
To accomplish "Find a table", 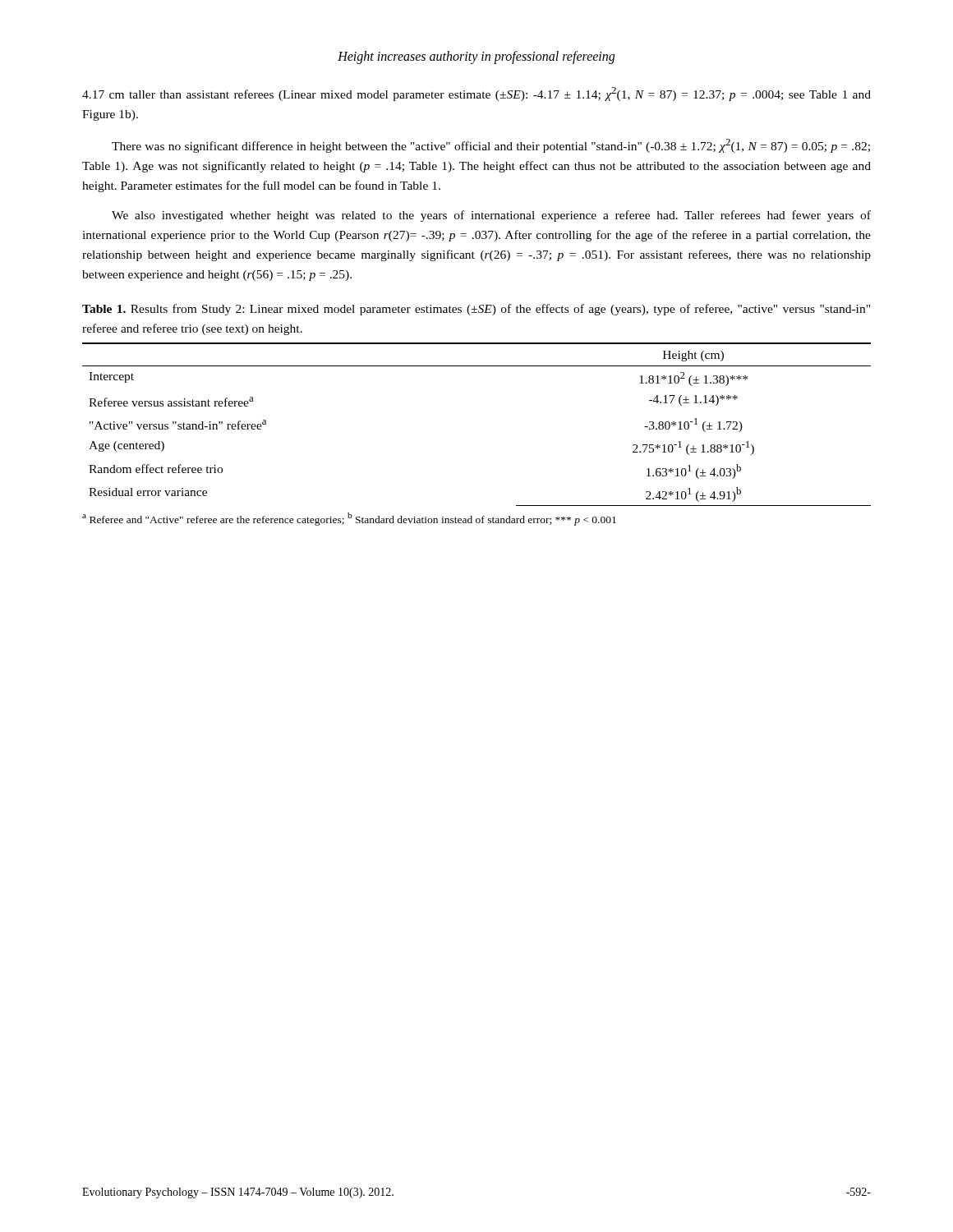I will click(x=476, y=424).
